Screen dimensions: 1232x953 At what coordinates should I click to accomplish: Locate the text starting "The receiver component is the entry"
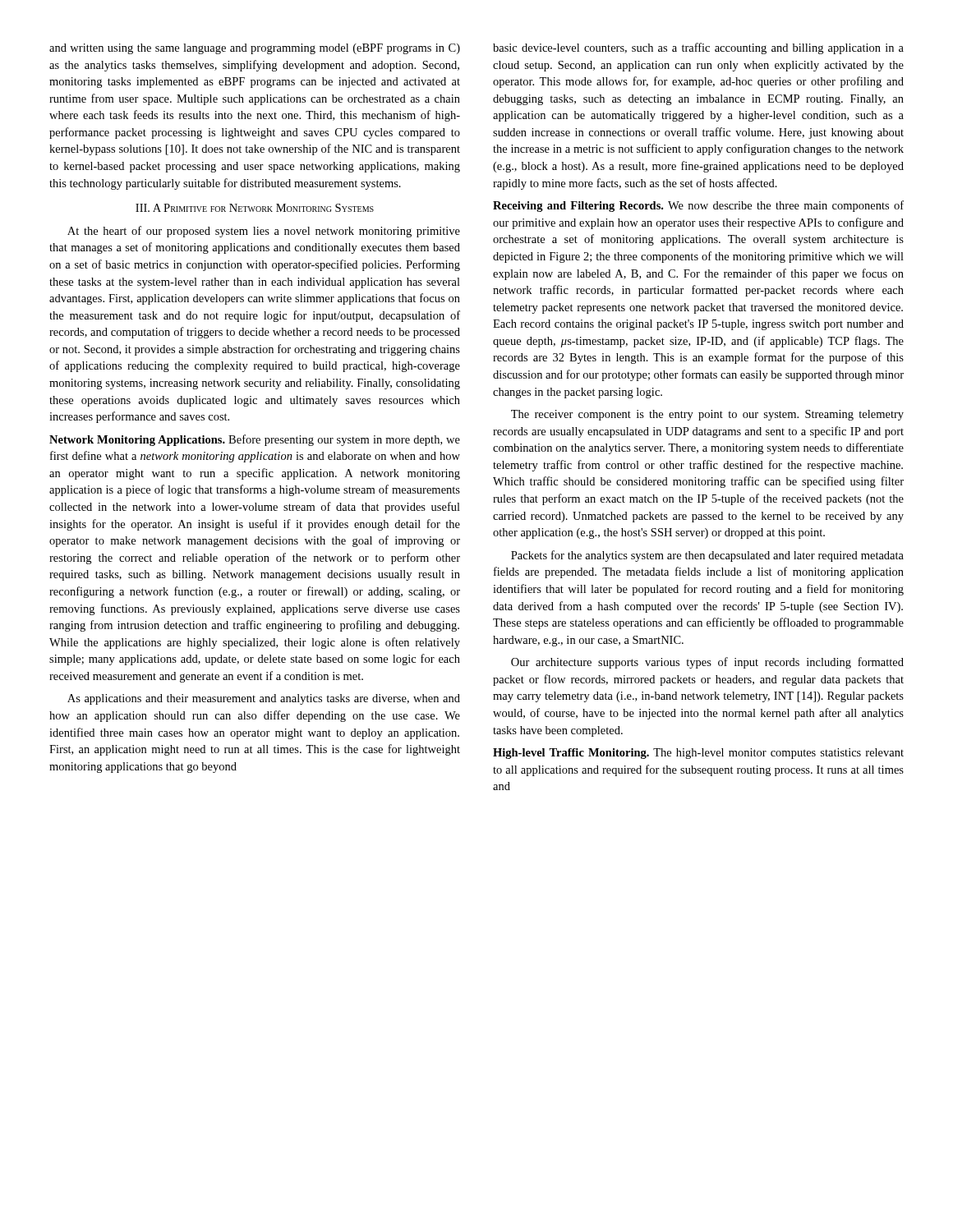pos(698,473)
